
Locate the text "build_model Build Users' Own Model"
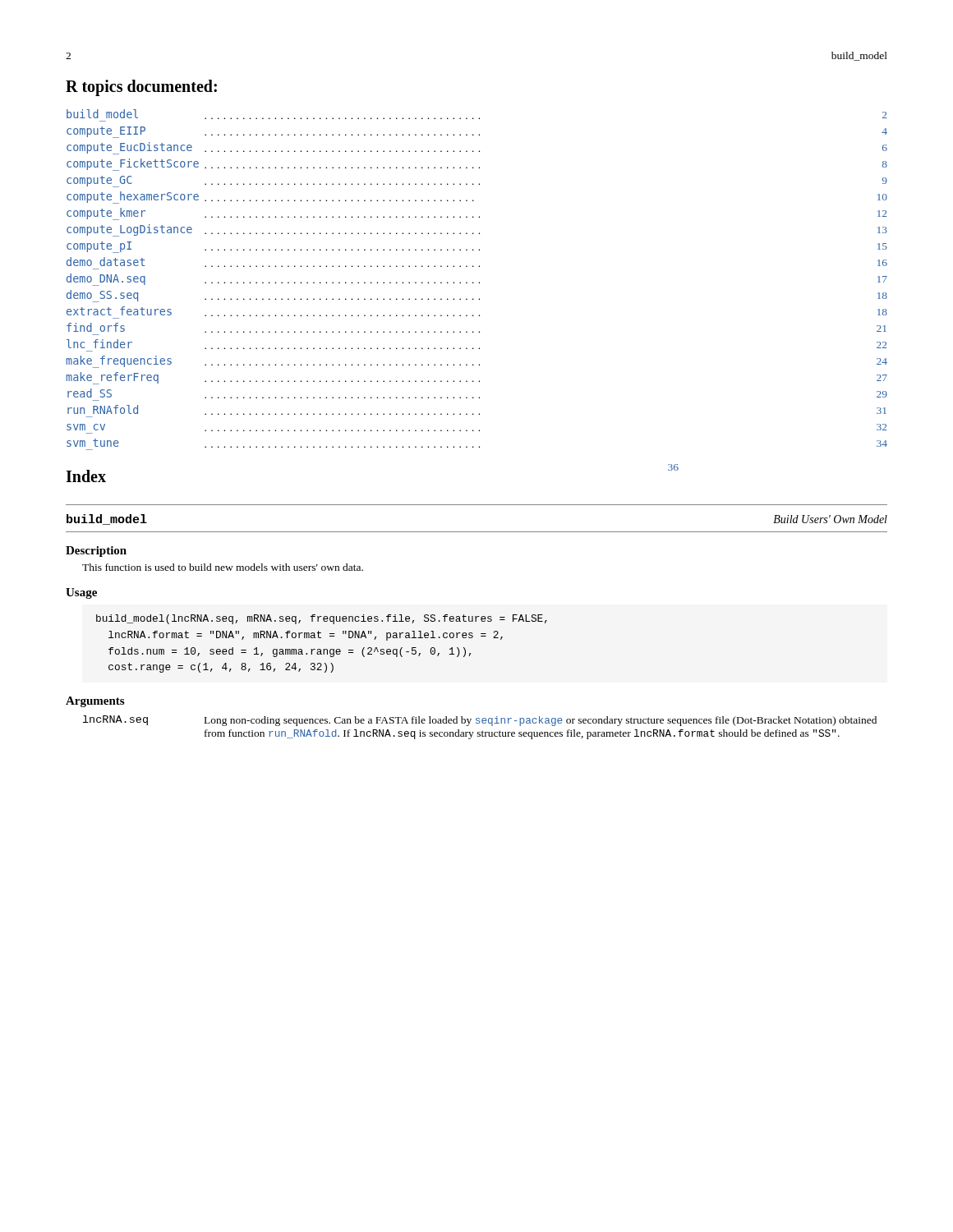coord(476,520)
